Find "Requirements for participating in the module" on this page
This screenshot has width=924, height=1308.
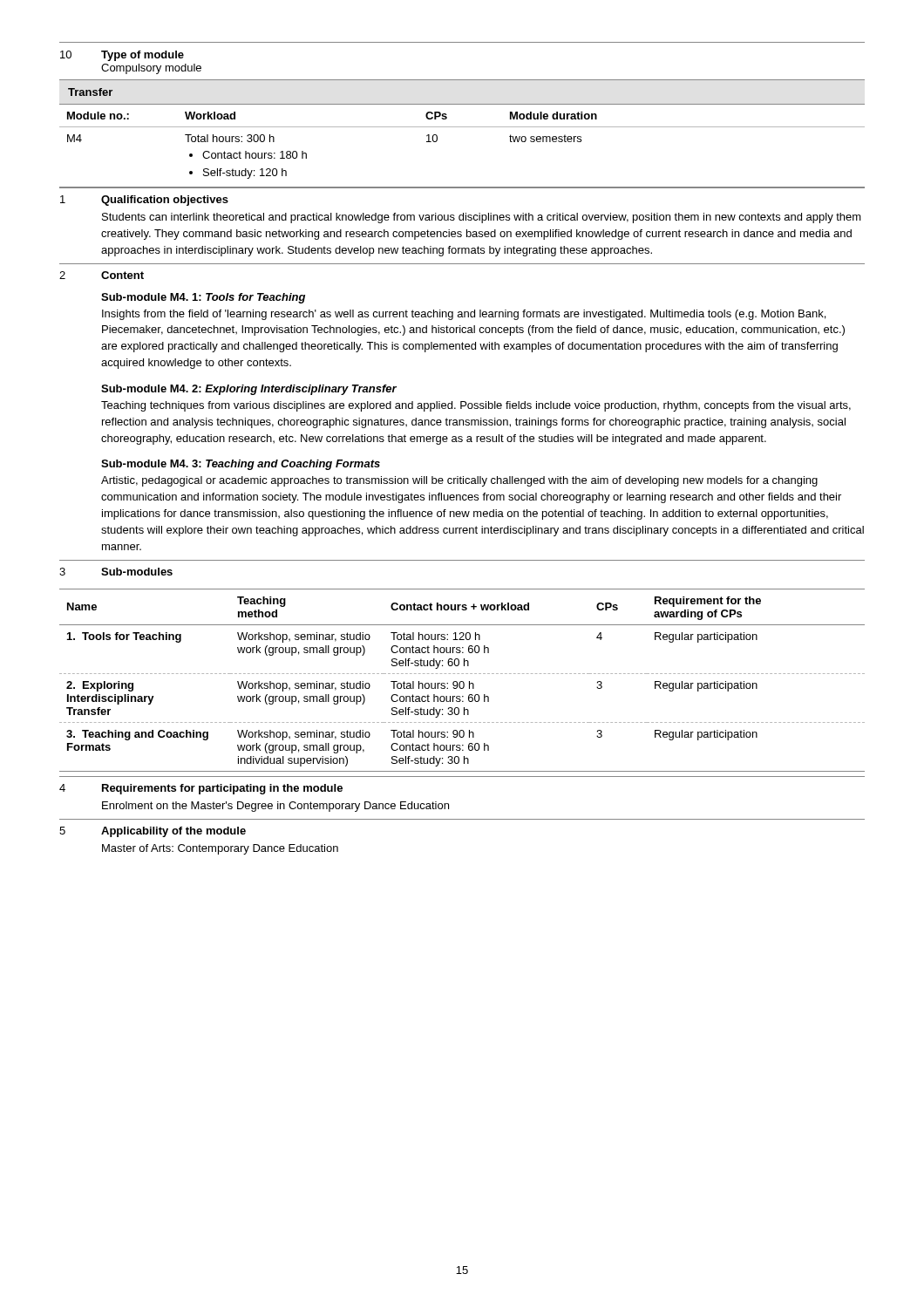pos(222,788)
